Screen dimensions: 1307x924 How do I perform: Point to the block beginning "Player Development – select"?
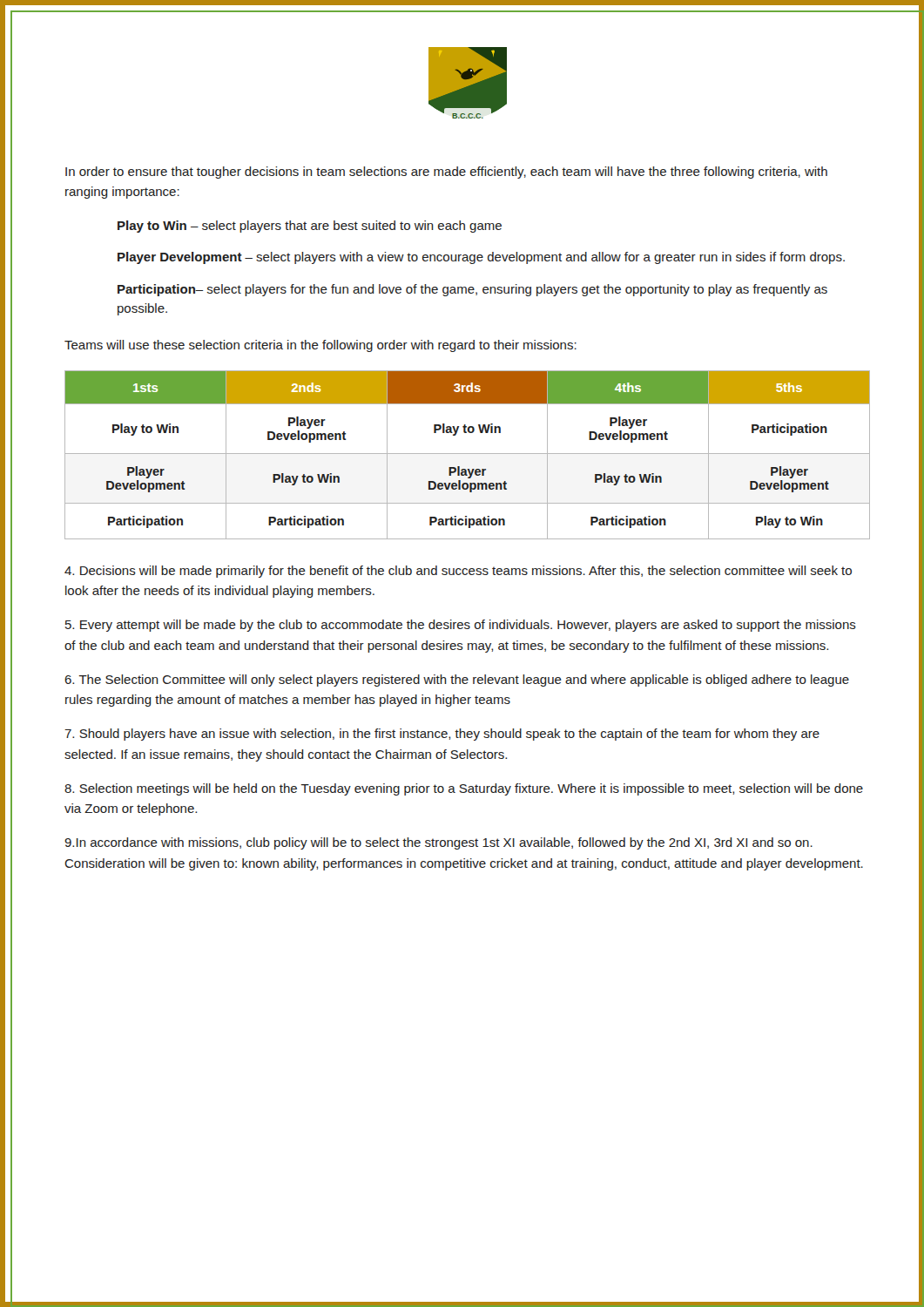(481, 257)
